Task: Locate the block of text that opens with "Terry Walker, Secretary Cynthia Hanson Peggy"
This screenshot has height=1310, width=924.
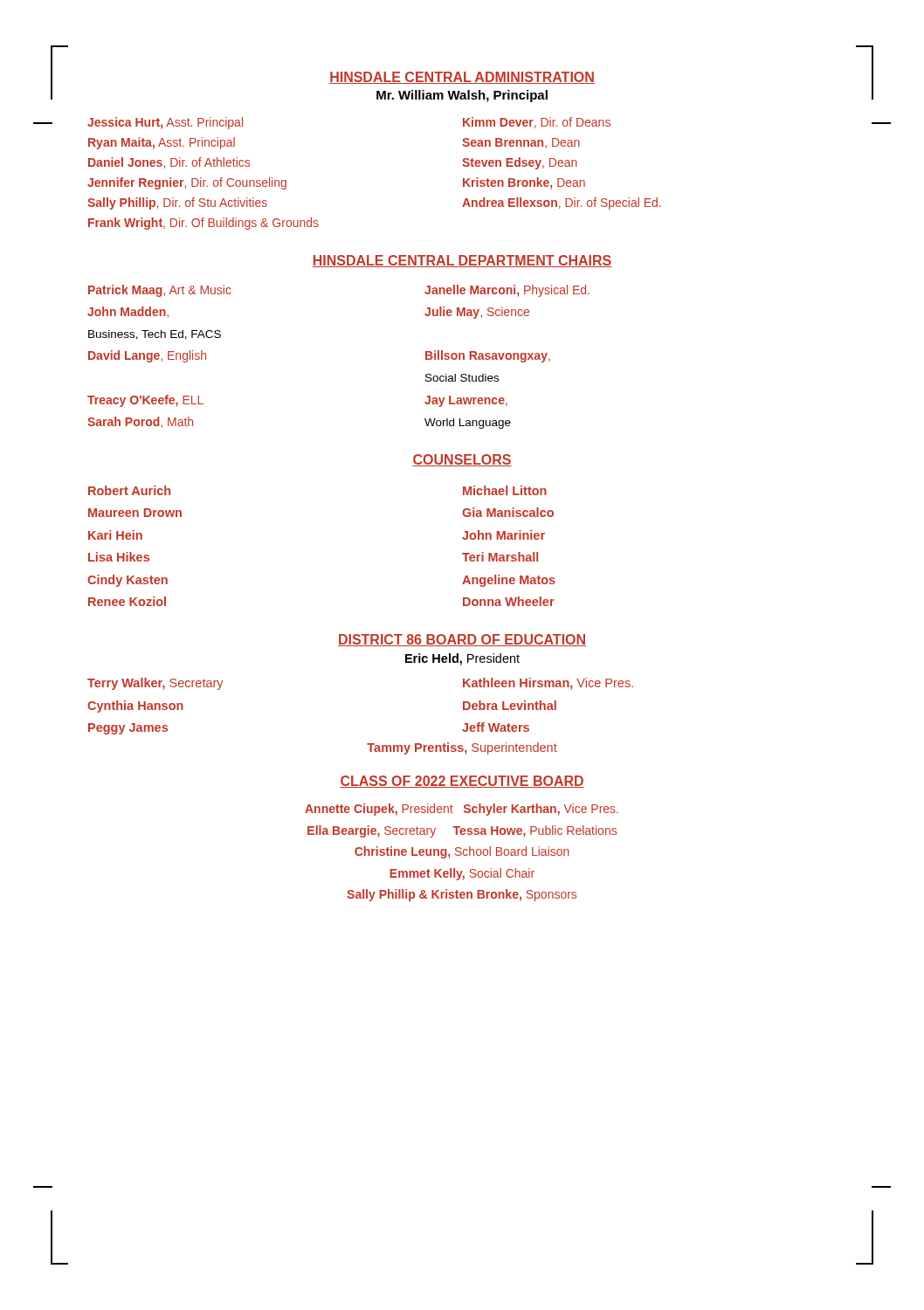Action: (462, 706)
